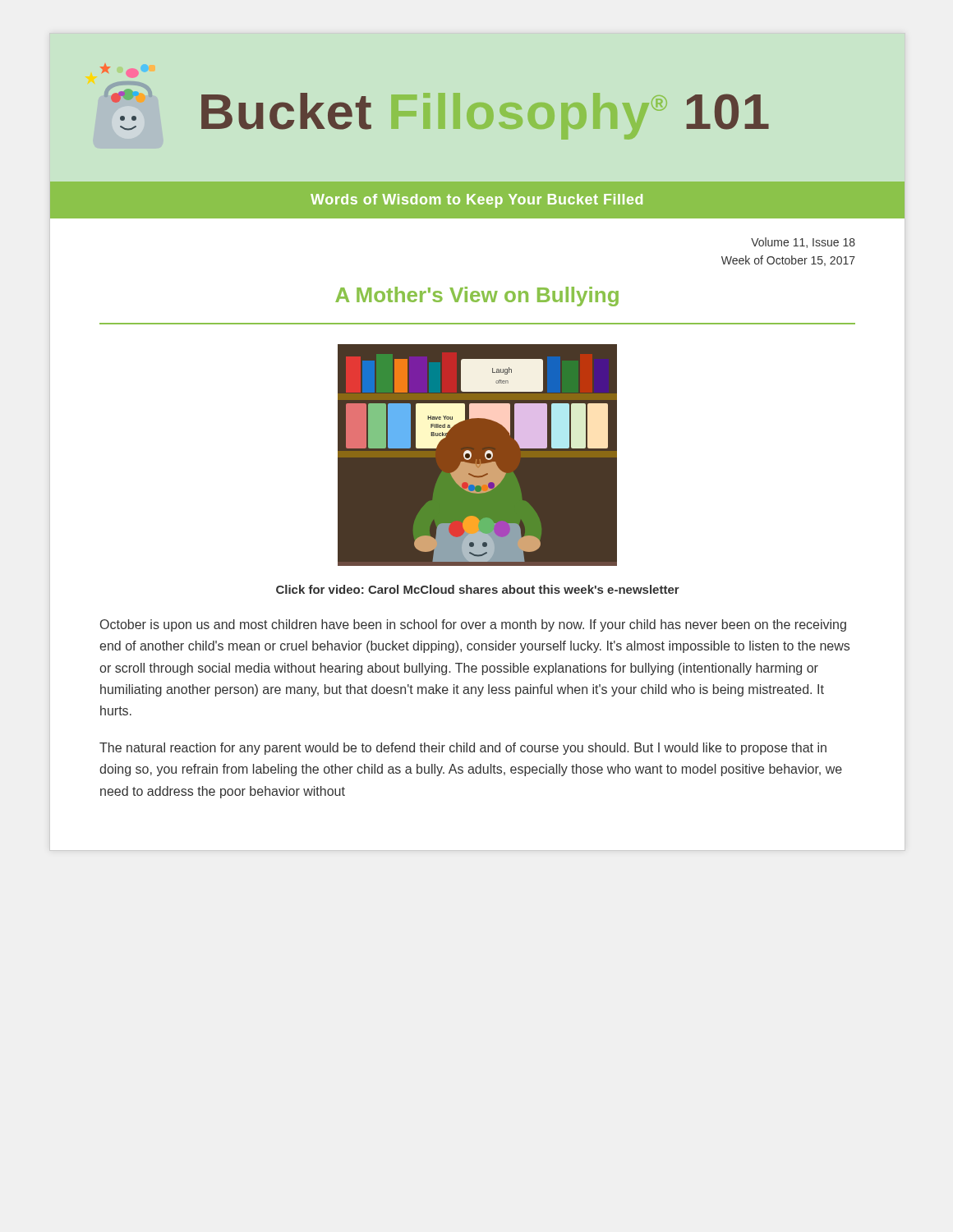Select the photo
Screen dimensions: 1232x953
tap(477, 457)
